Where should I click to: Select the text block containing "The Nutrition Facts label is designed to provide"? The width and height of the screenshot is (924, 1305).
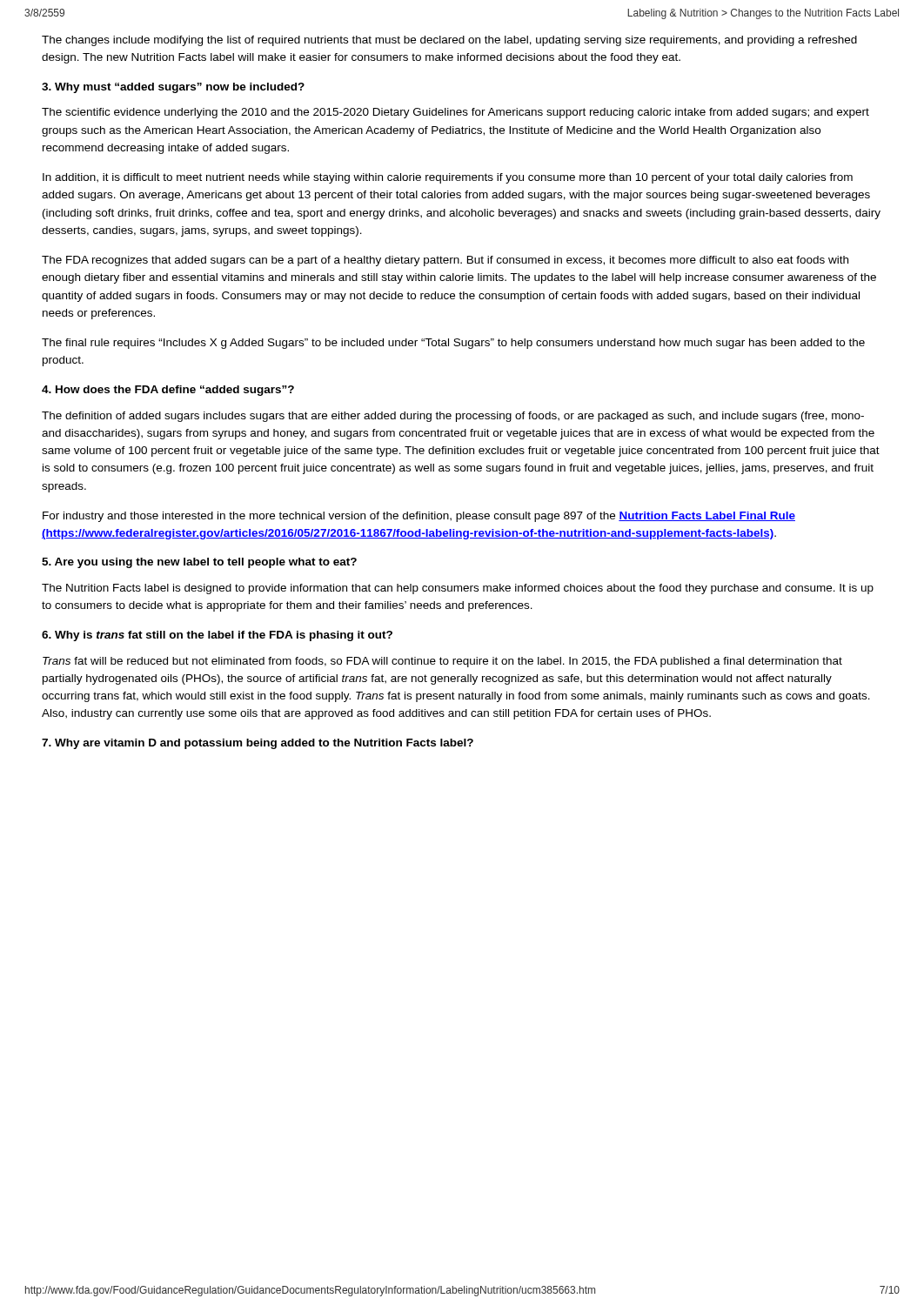pyautogui.click(x=462, y=597)
